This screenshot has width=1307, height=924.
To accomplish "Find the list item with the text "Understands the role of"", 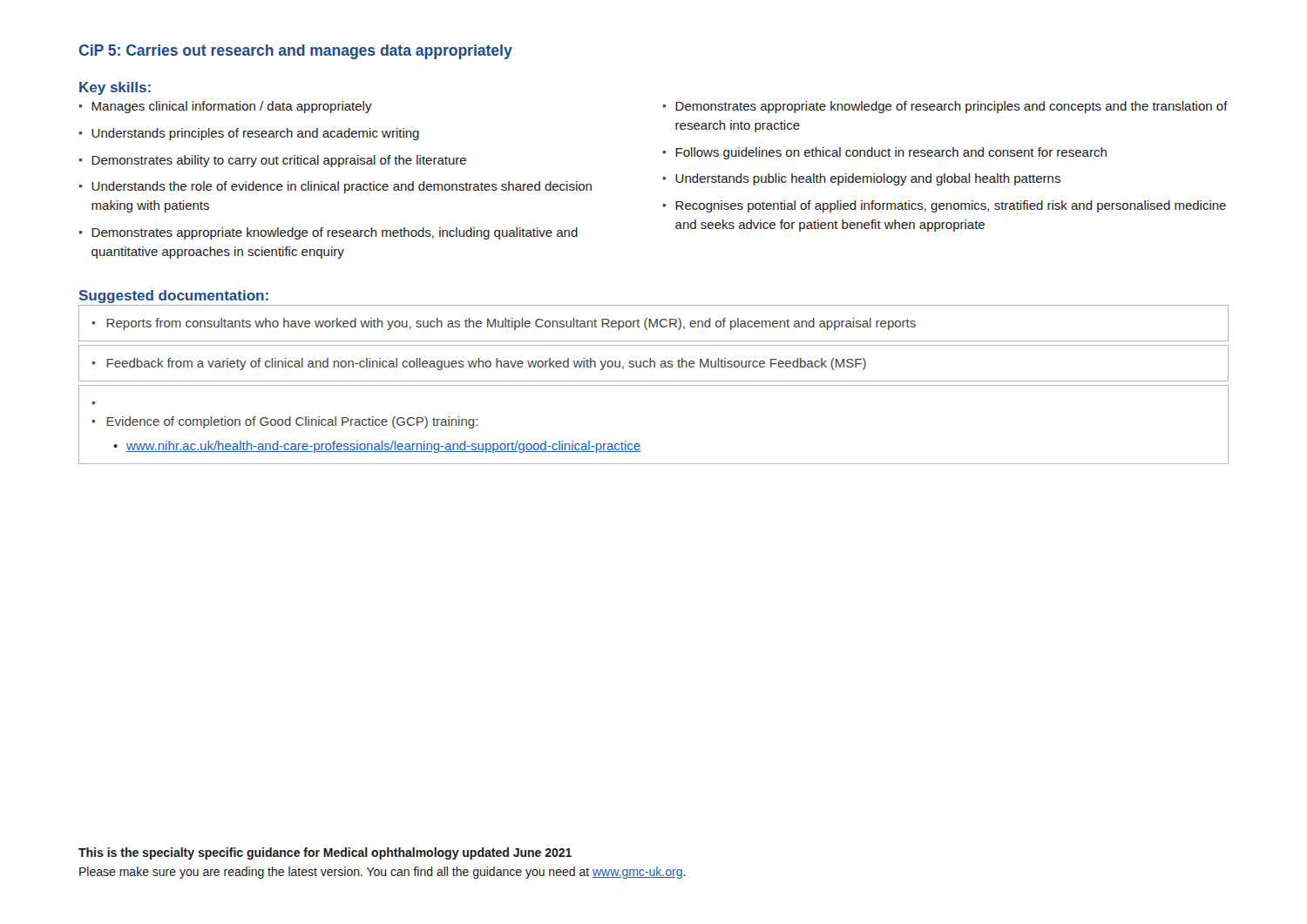I will coord(342,196).
